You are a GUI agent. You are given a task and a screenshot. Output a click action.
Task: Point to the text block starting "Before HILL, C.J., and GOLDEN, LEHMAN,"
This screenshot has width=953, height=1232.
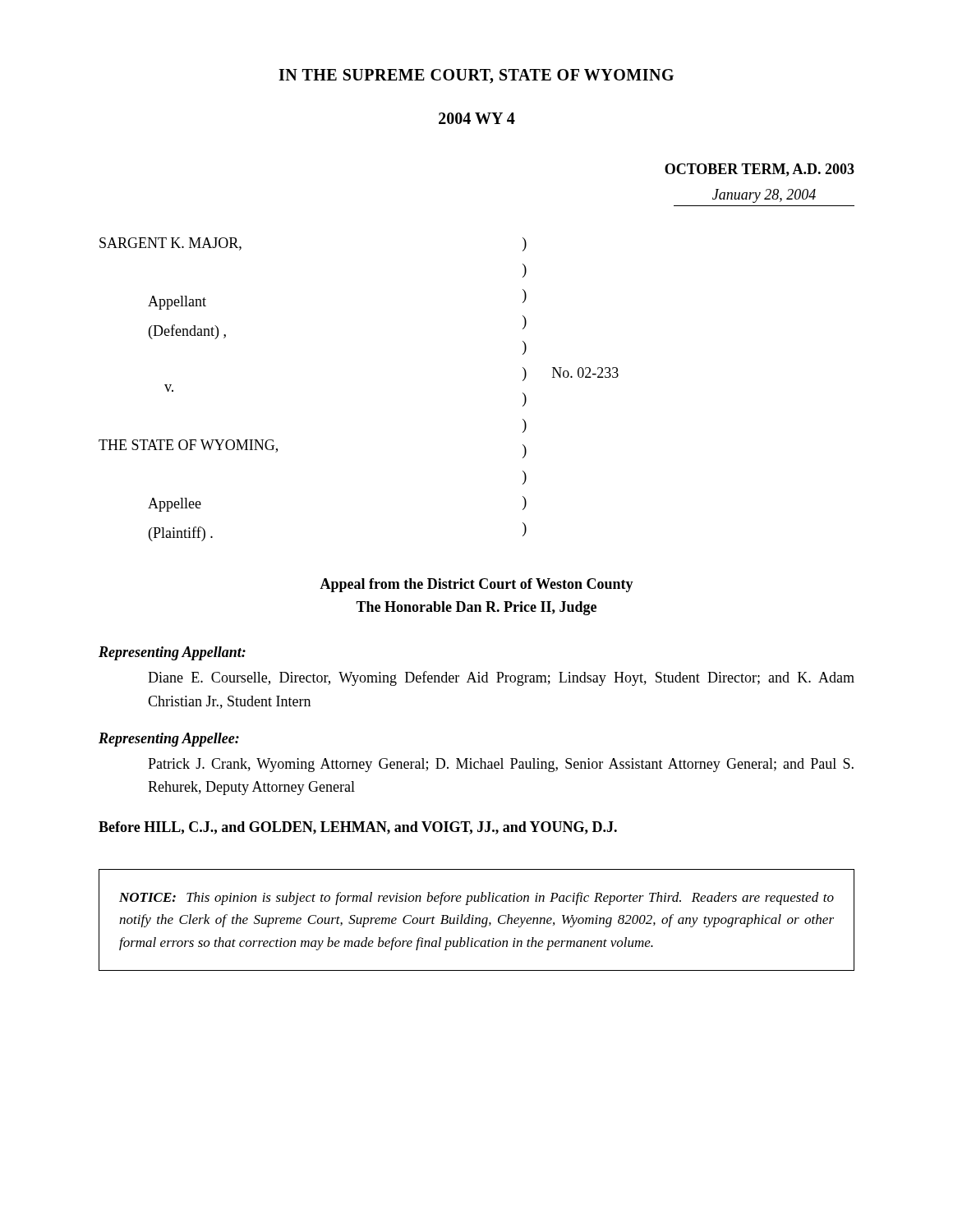point(358,827)
